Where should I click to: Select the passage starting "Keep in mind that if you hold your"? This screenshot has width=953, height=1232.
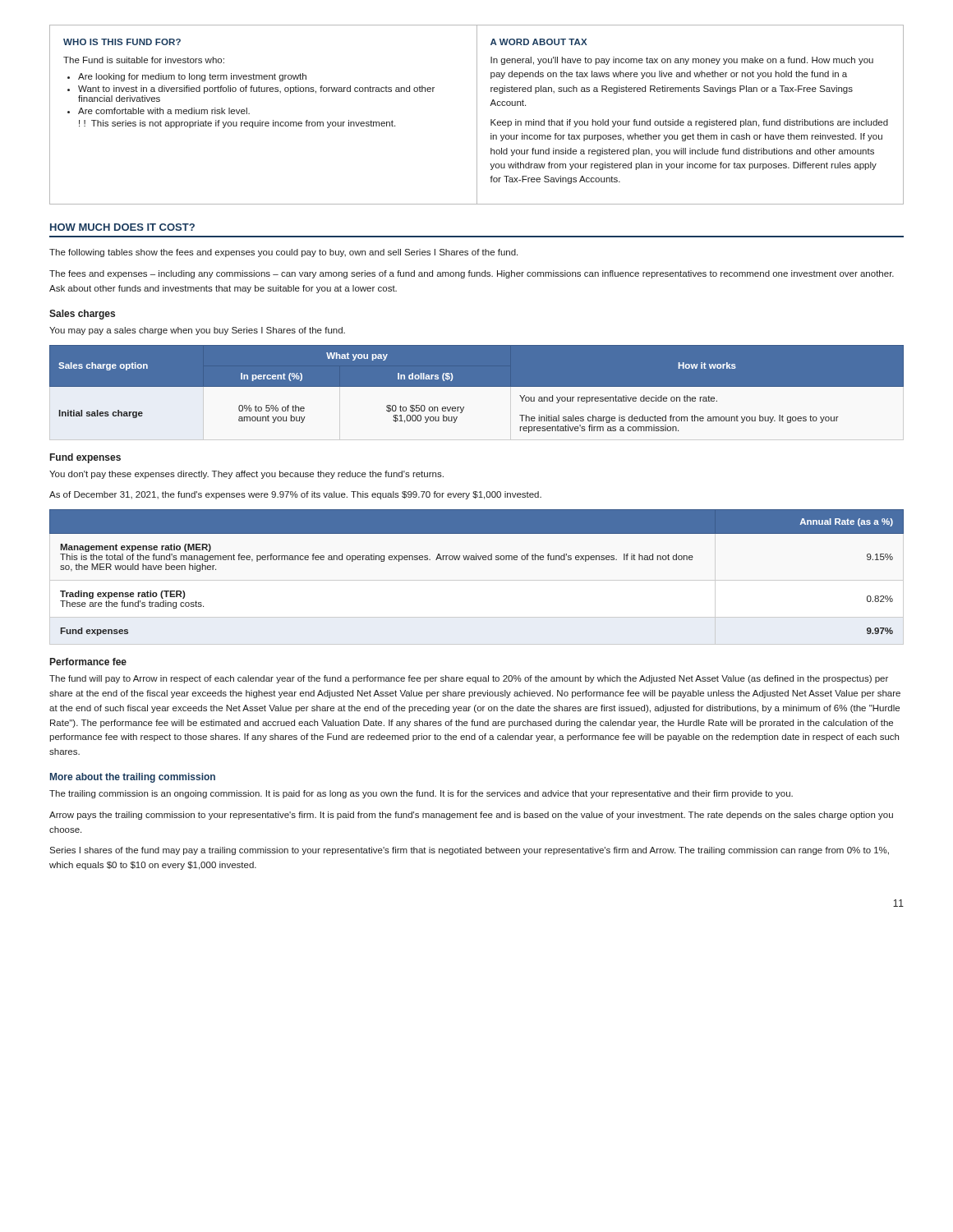690,151
